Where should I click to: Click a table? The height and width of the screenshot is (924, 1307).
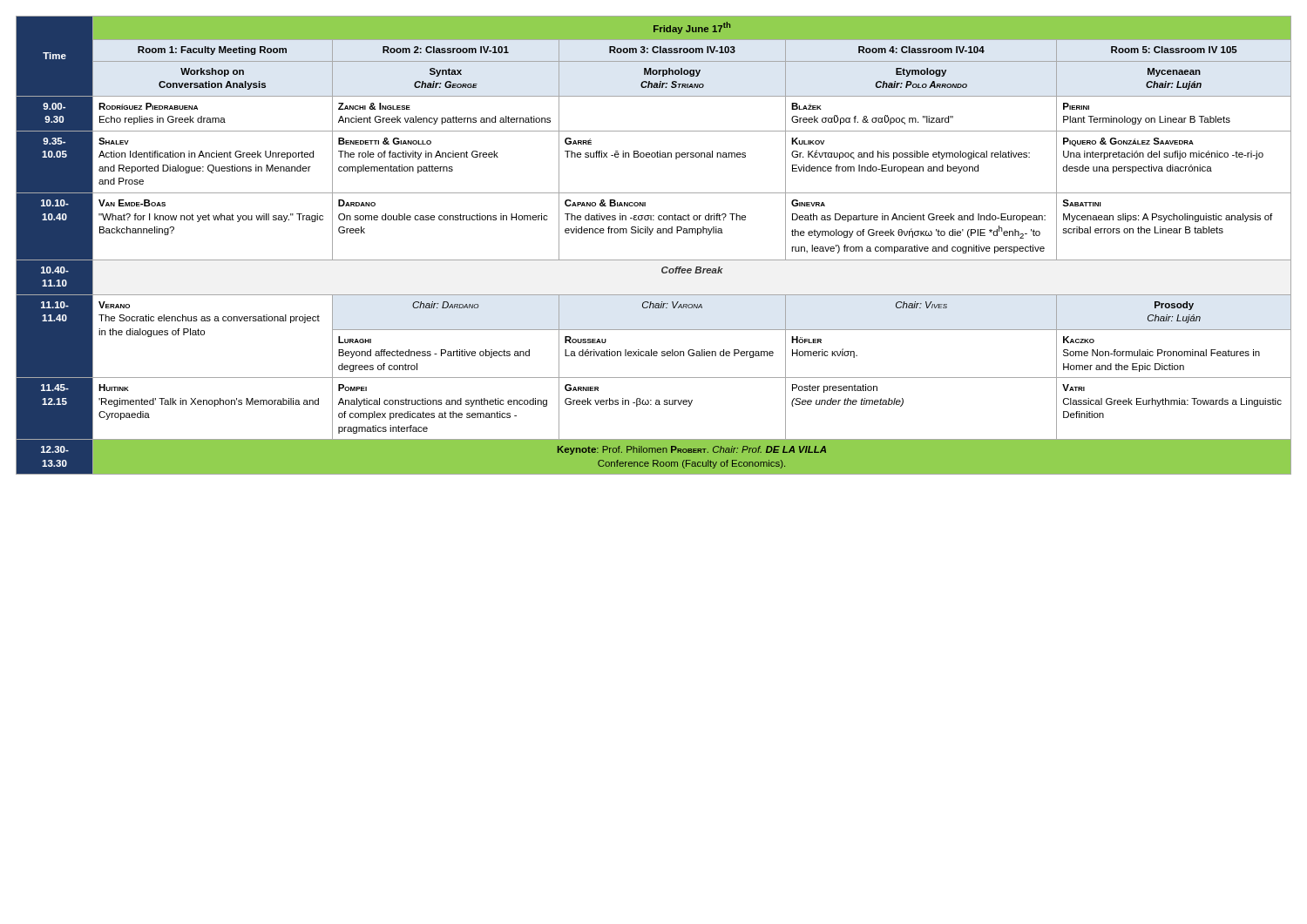point(654,245)
